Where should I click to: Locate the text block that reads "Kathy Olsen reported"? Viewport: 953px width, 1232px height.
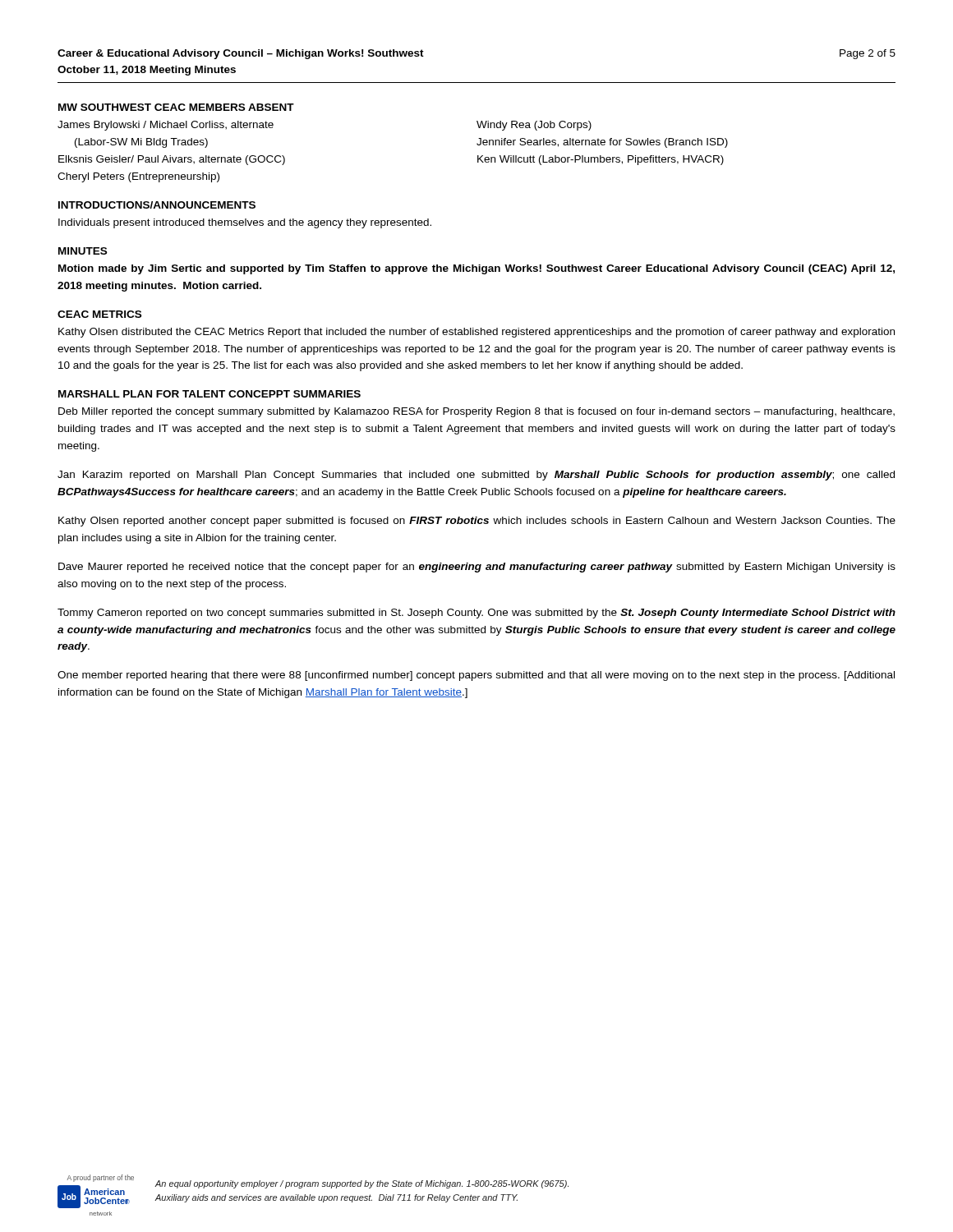[x=476, y=529]
